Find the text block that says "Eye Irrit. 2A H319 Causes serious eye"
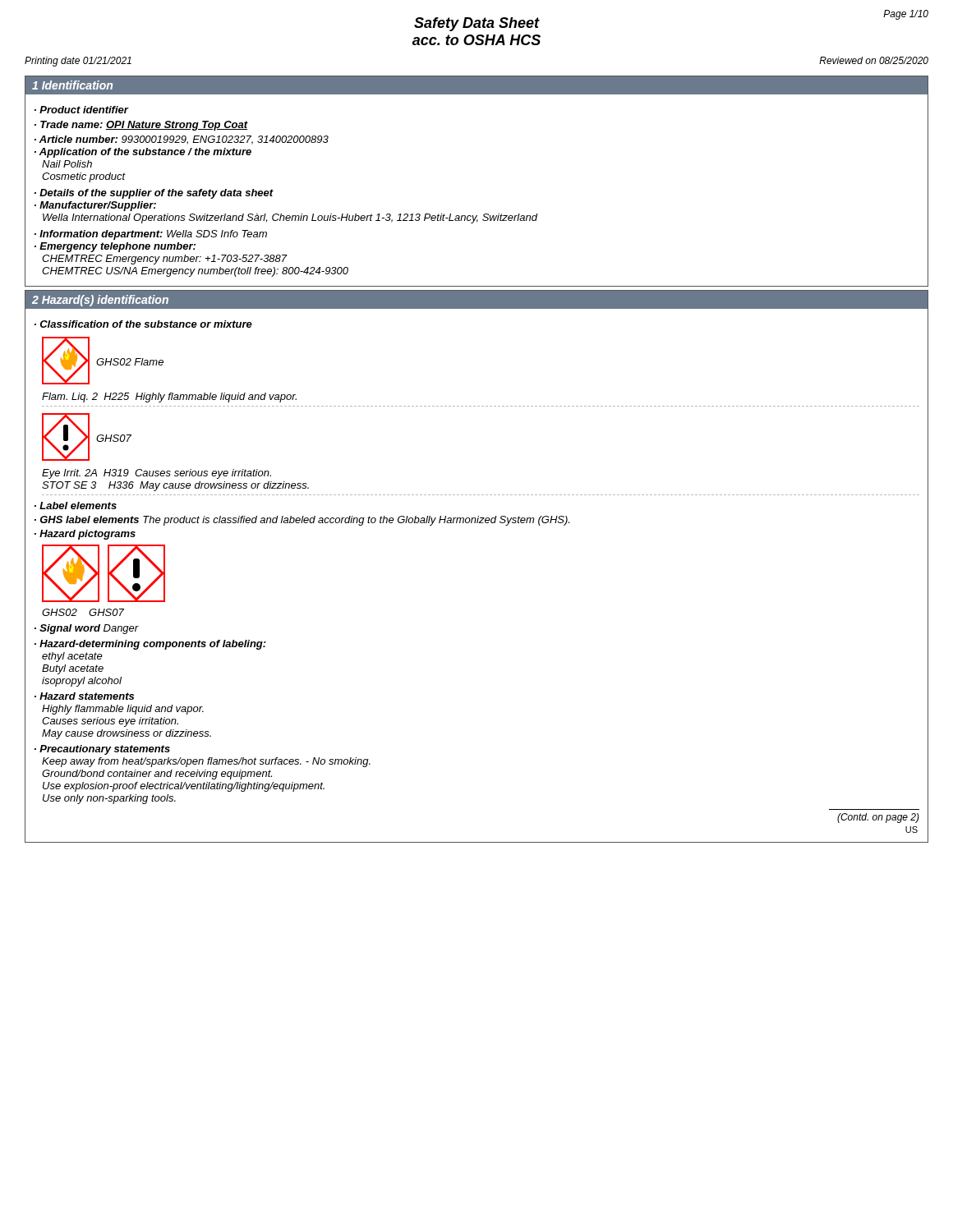This screenshot has width=953, height=1232. [157, 474]
